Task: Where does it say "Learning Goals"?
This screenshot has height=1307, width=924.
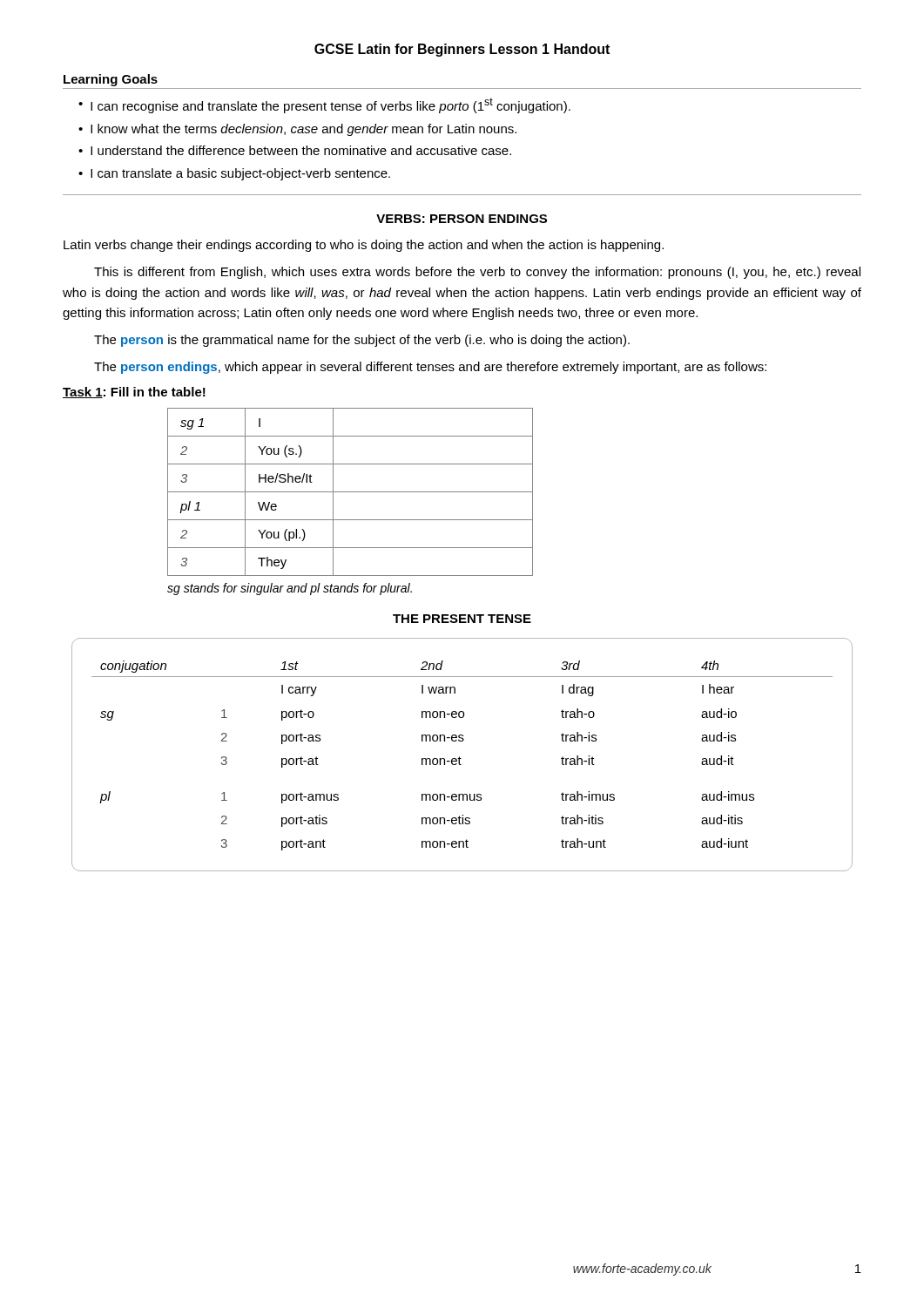Action: [x=110, y=79]
